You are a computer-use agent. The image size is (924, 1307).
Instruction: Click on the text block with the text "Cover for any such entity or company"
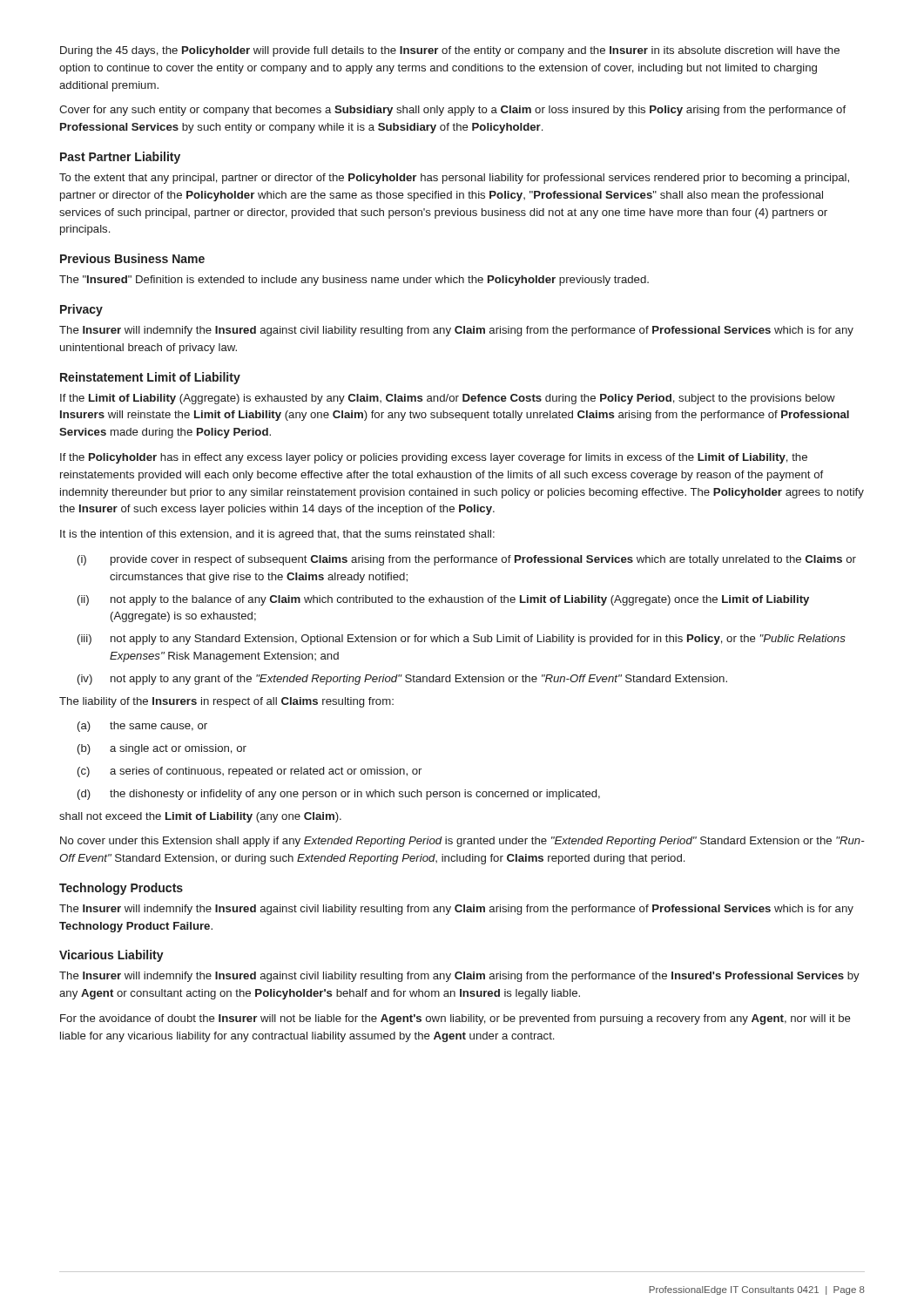[x=462, y=119]
